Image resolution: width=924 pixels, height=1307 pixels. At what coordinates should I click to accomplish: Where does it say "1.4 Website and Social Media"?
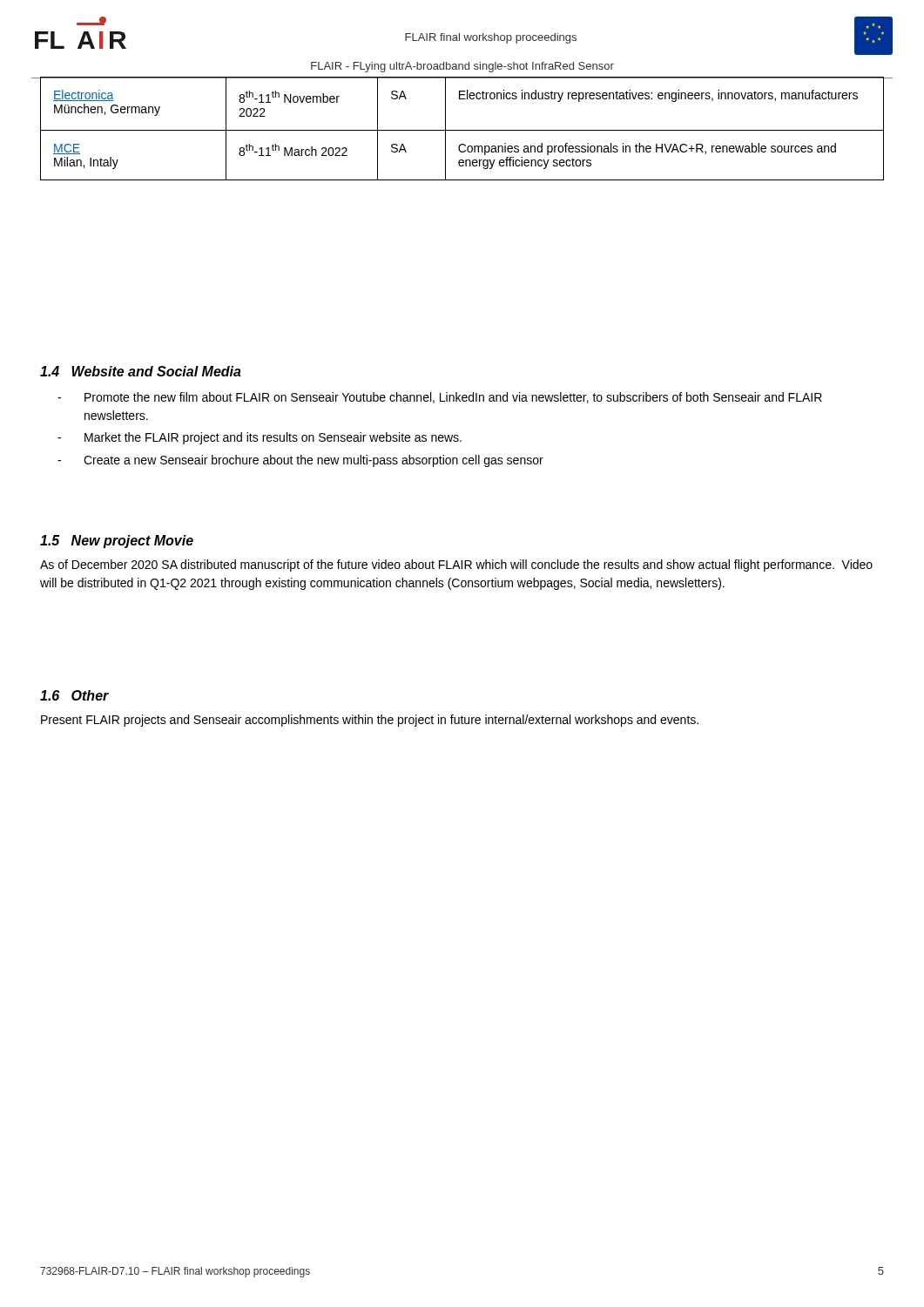pos(141,372)
